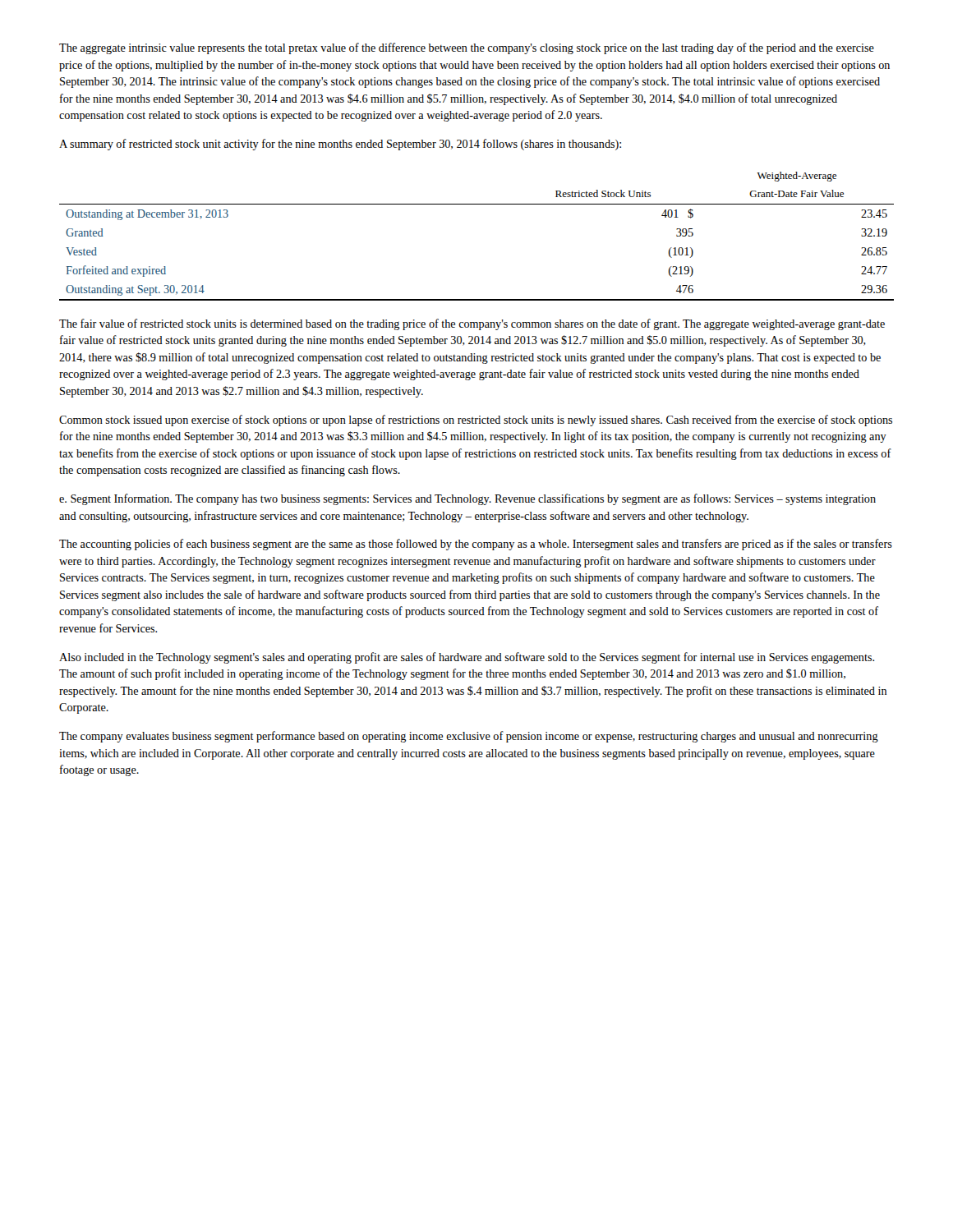Locate the text block with the text "The fair value of restricted stock units"
The image size is (953, 1232).
tap(476, 357)
